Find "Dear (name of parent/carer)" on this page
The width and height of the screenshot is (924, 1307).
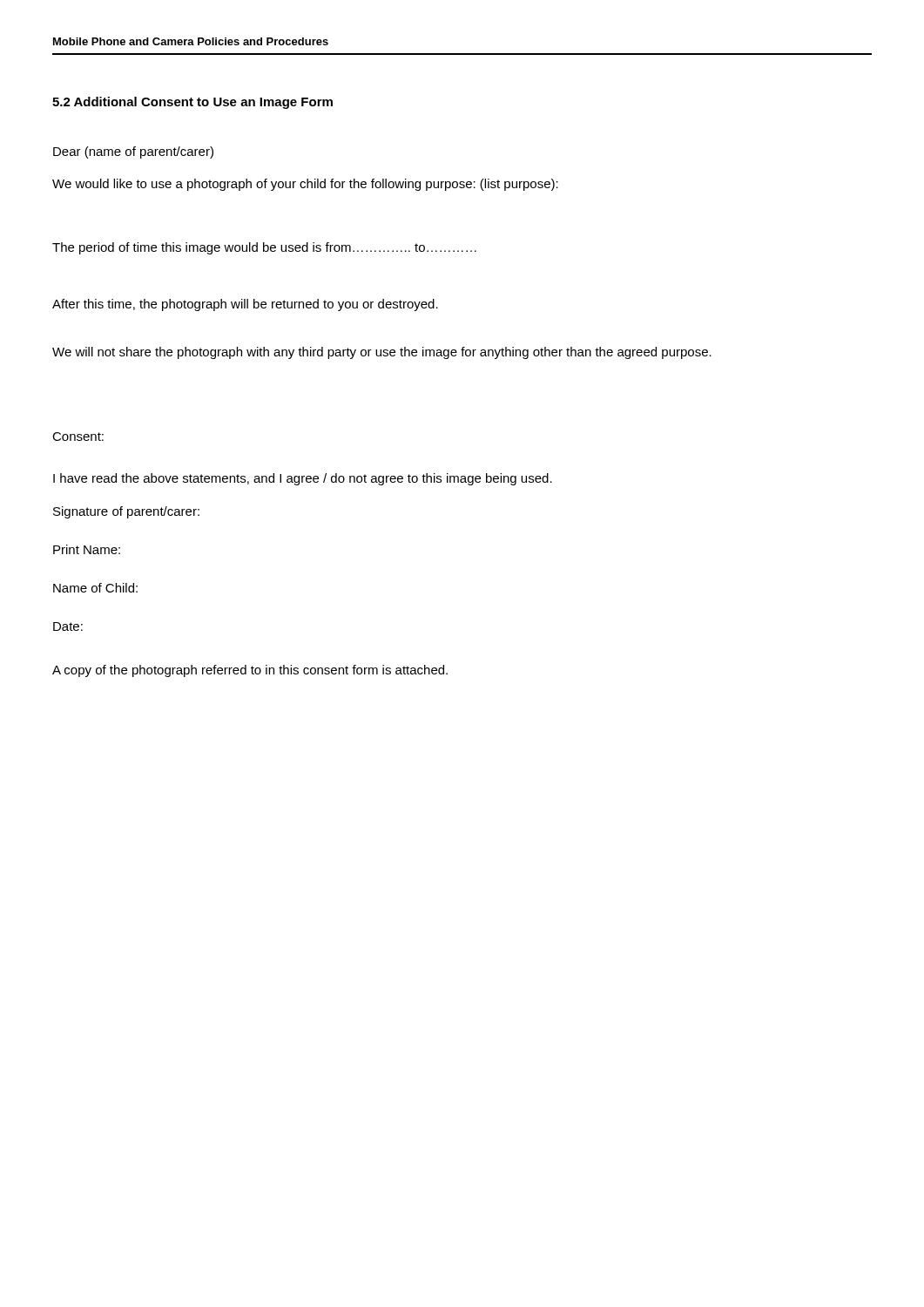(x=133, y=151)
